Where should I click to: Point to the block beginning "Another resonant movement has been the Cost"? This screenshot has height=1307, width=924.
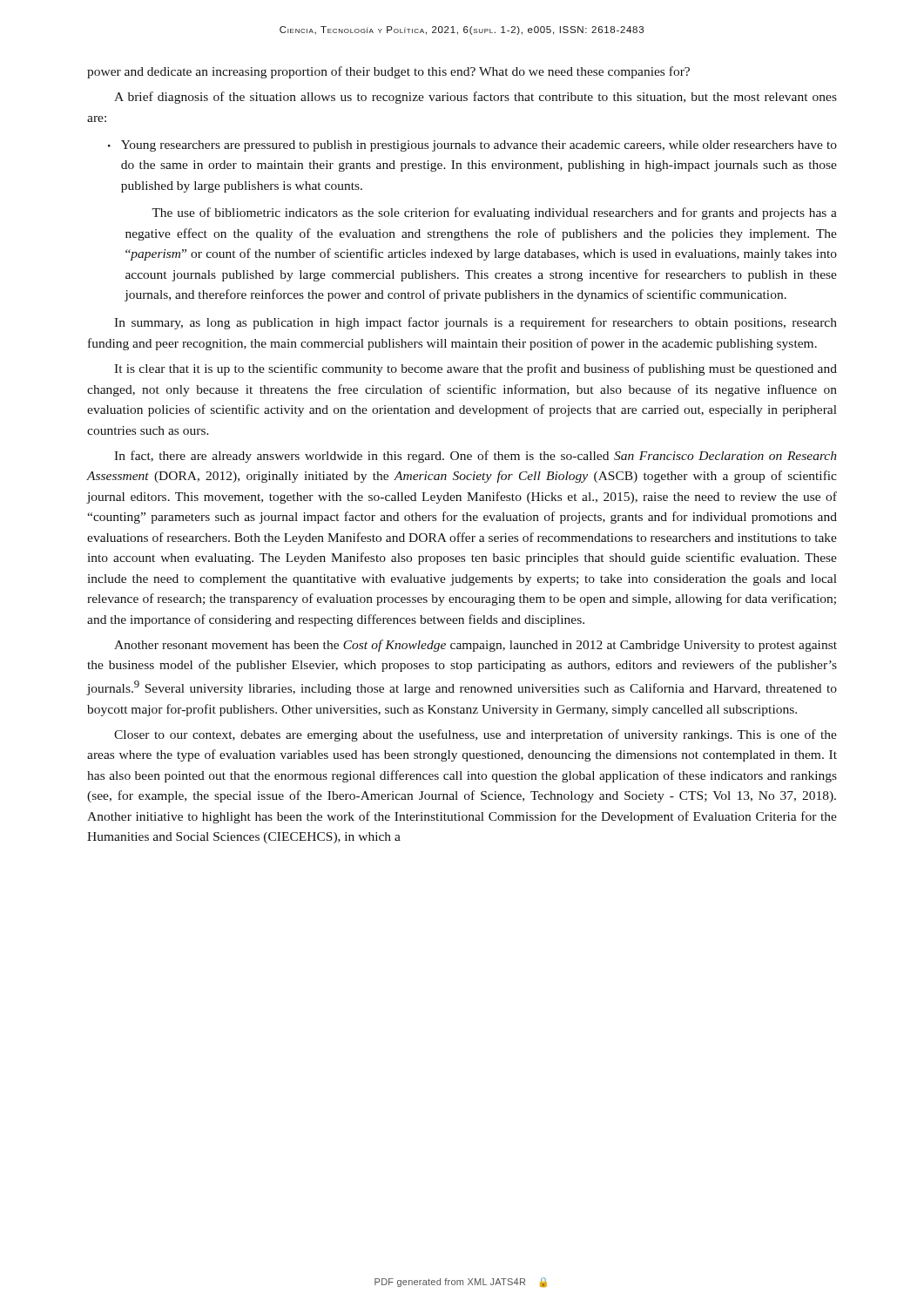tap(462, 676)
